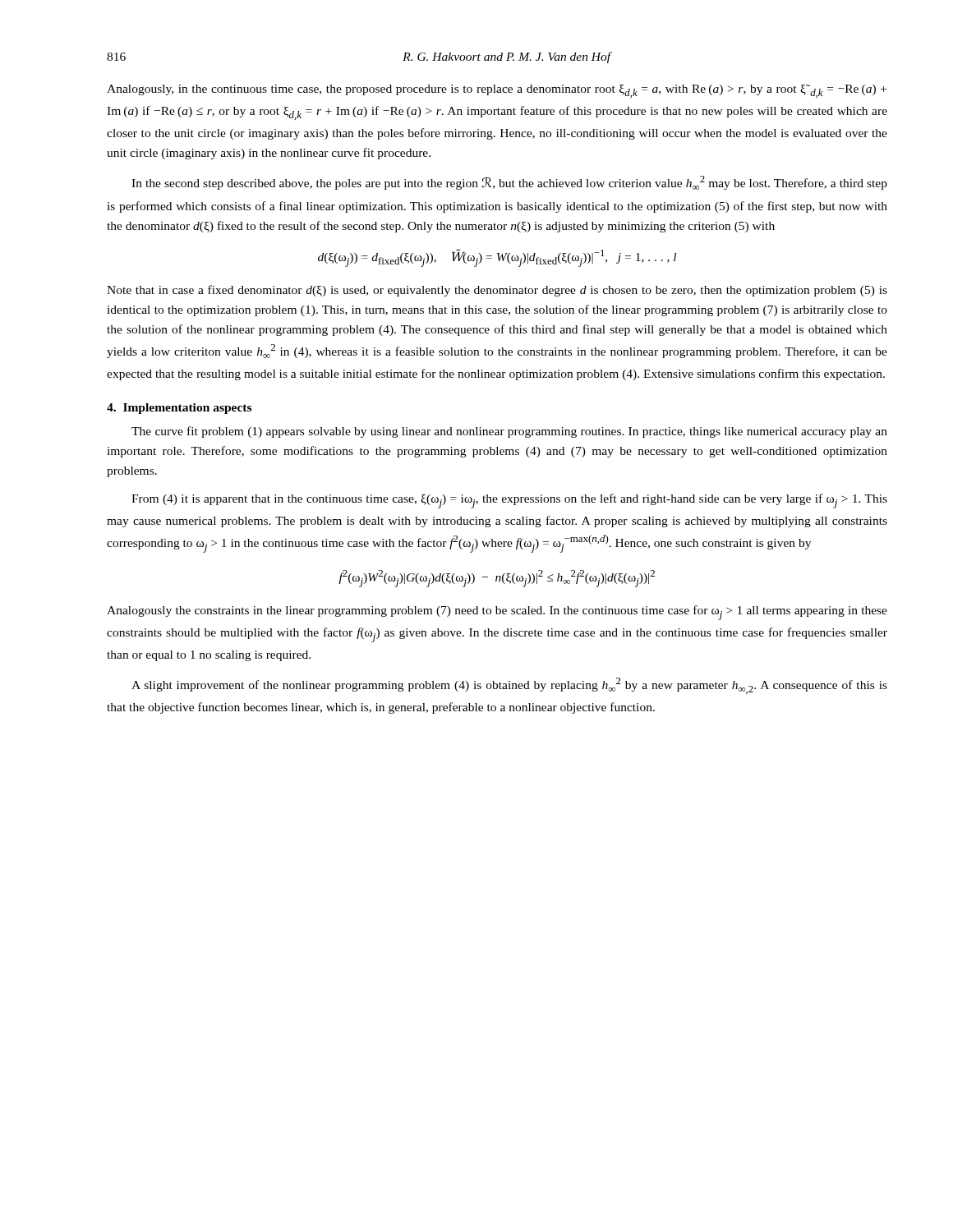Click on the text block that reads "Analogously the constraints in the linear programming problem"
Viewport: 953px width, 1232px height.
pos(497,613)
